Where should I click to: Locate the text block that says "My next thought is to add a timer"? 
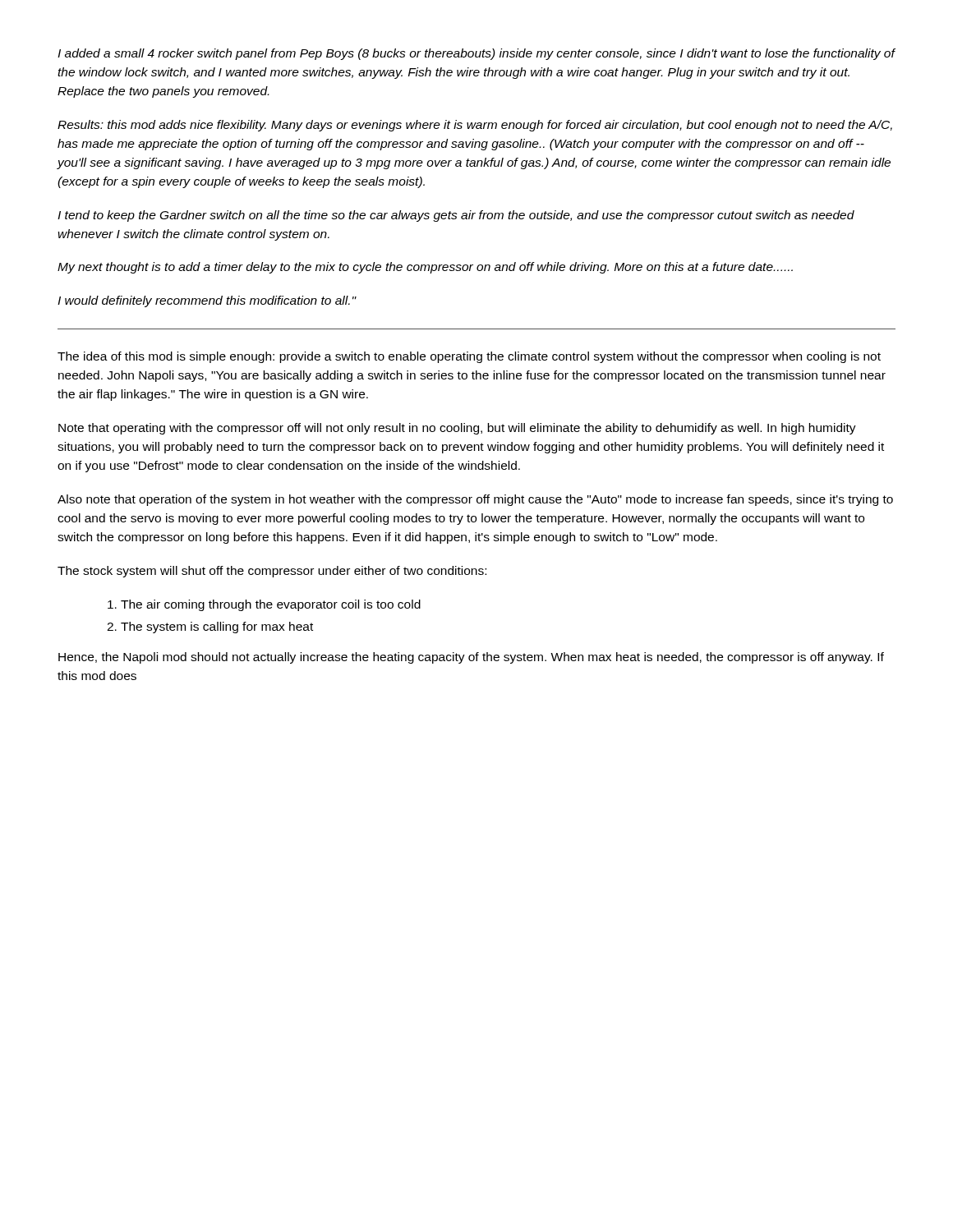(426, 267)
